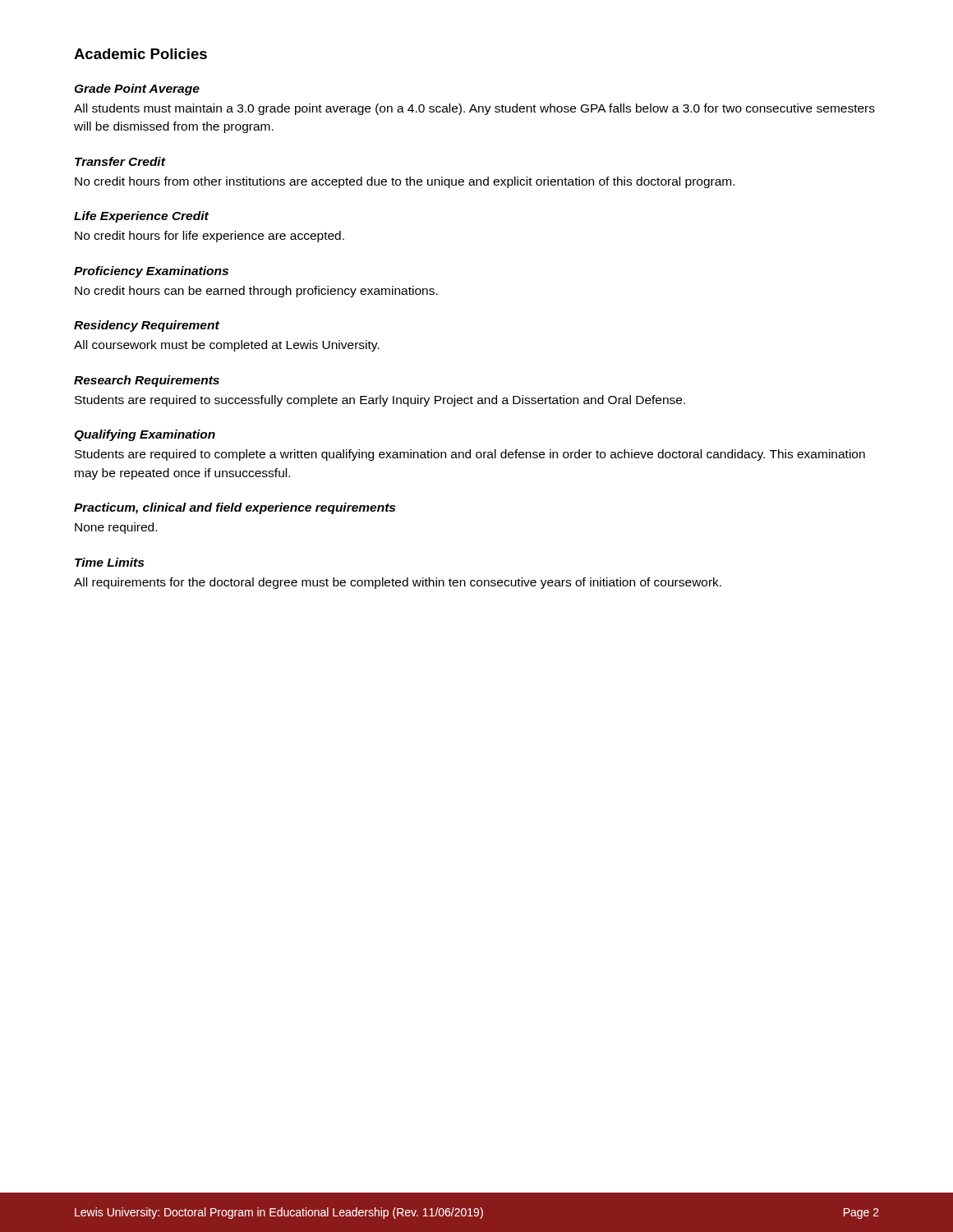Viewport: 953px width, 1232px height.
Task: Where does it say "Proficiency Examinations"?
Action: click(x=151, y=272)
